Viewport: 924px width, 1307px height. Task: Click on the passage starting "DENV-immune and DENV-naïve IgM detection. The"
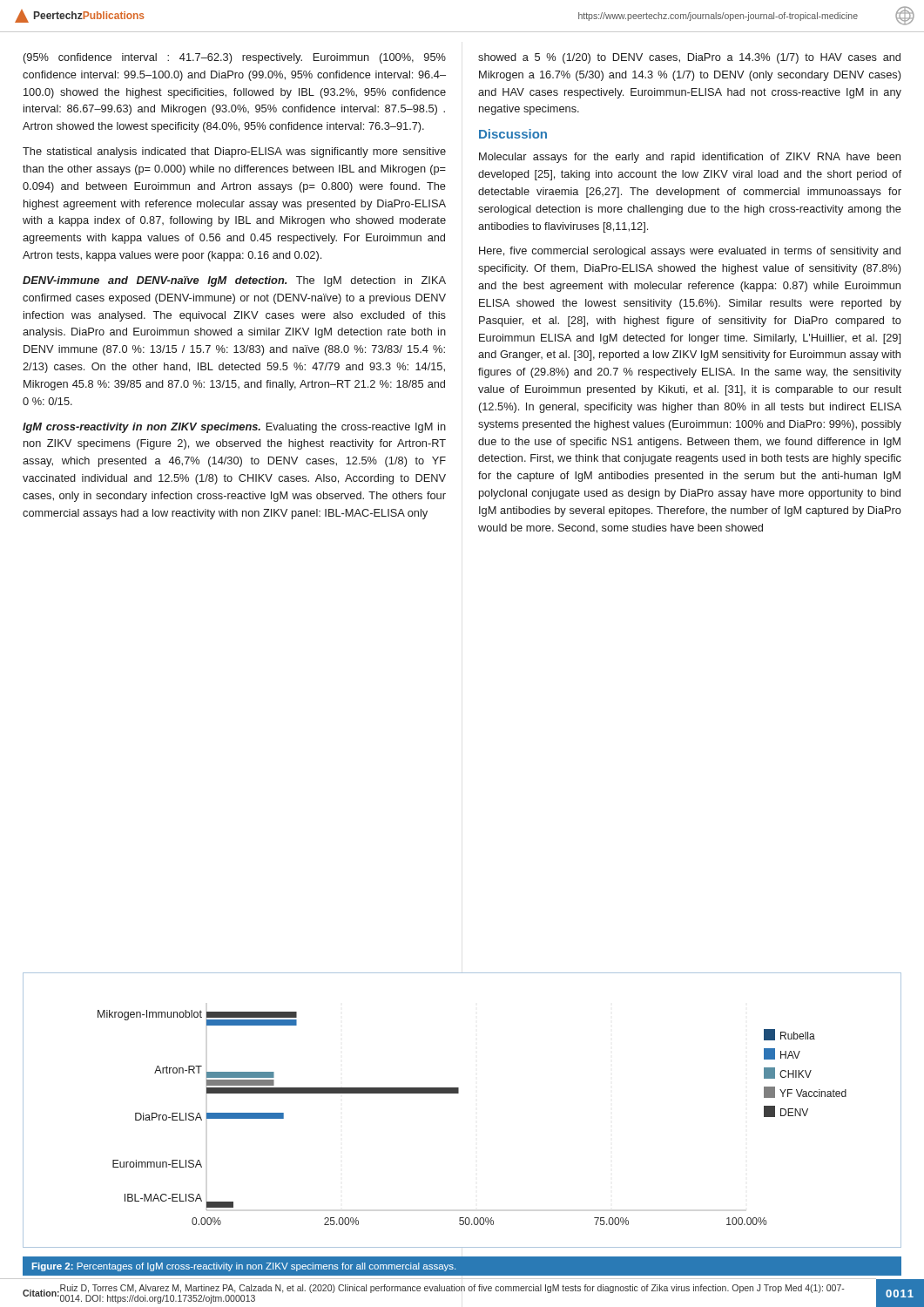click(234, 341)
